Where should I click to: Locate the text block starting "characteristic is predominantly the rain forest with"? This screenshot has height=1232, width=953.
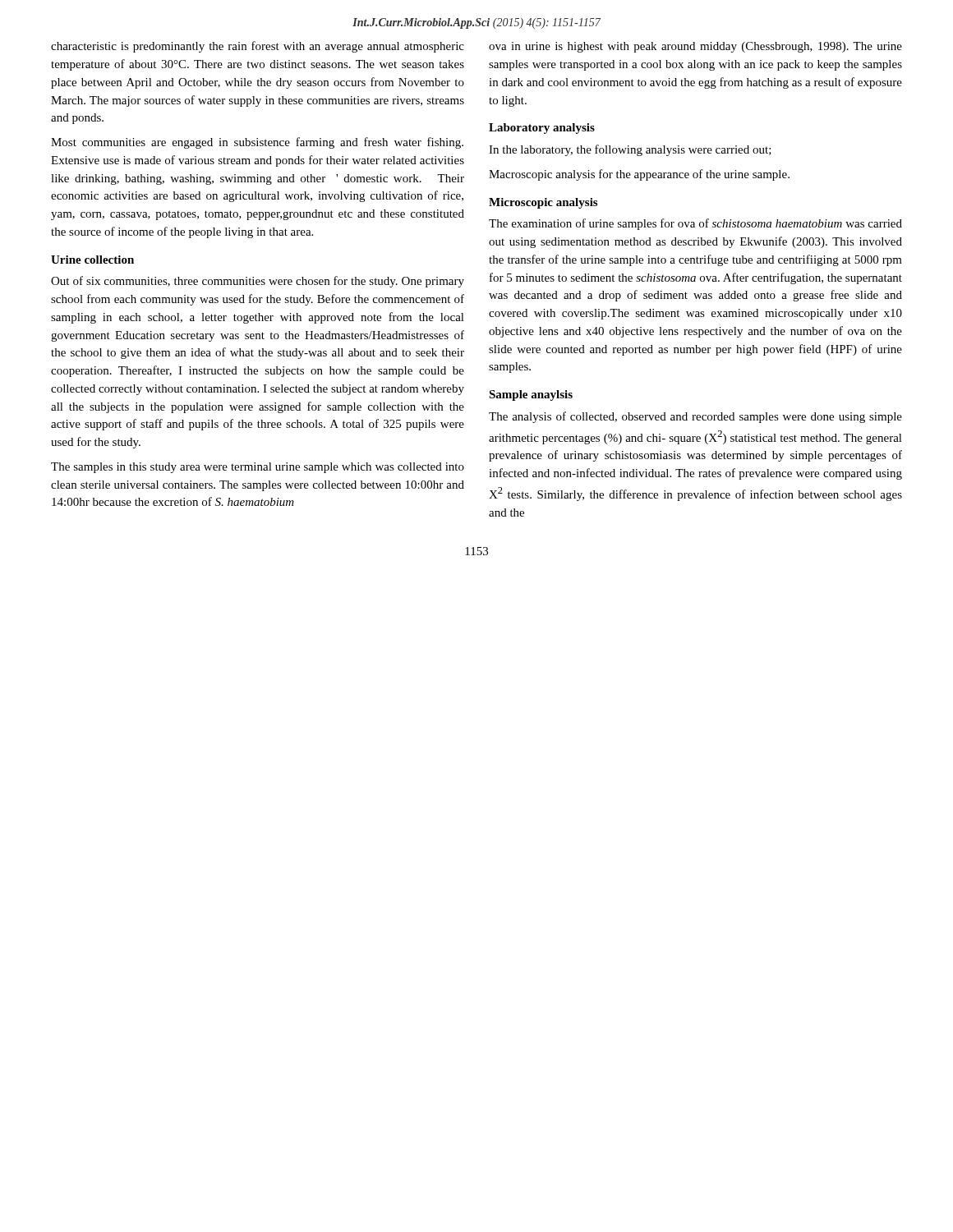pyautogui.click(x=258, y=83)
